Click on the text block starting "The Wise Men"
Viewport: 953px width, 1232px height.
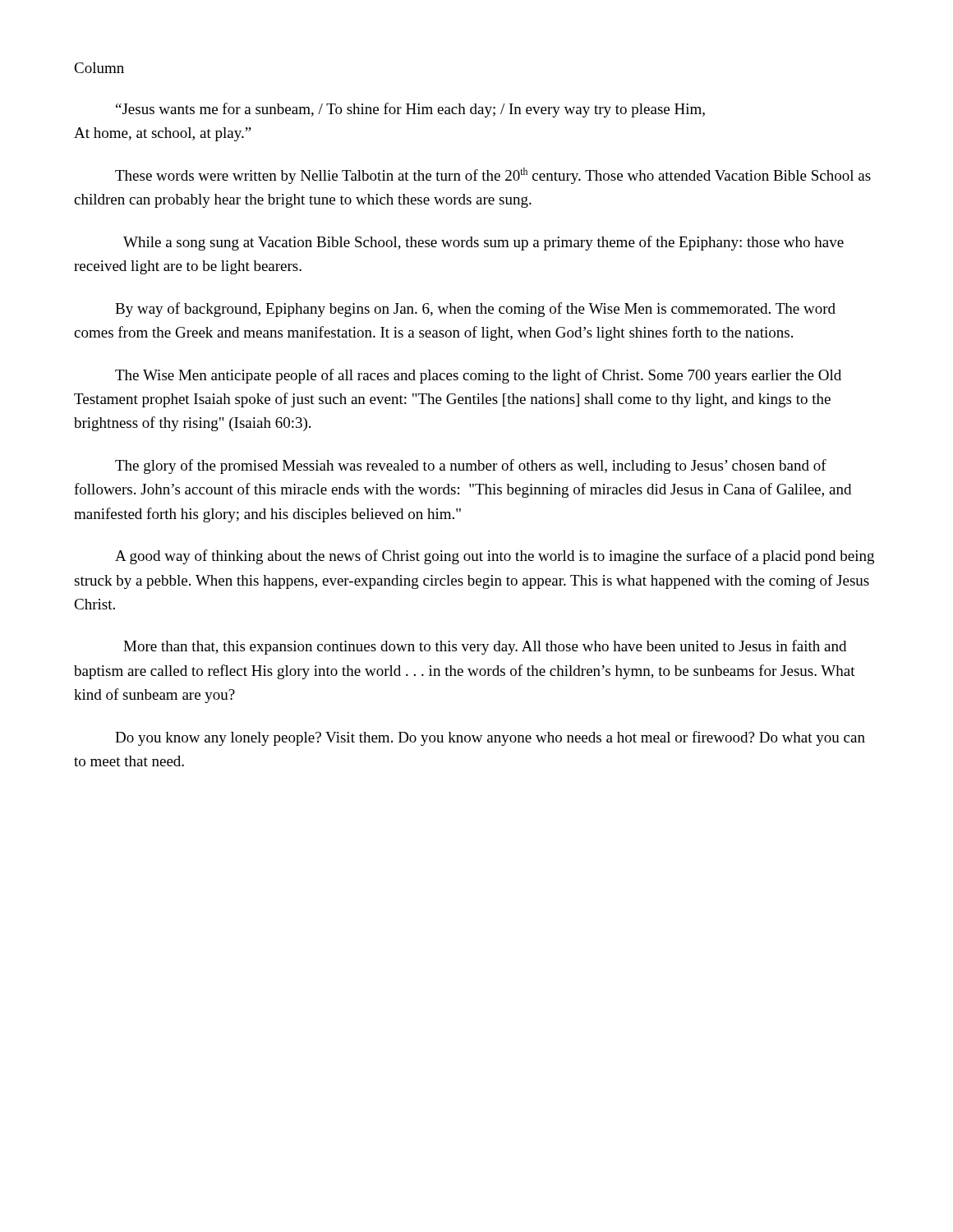(458, 399)
